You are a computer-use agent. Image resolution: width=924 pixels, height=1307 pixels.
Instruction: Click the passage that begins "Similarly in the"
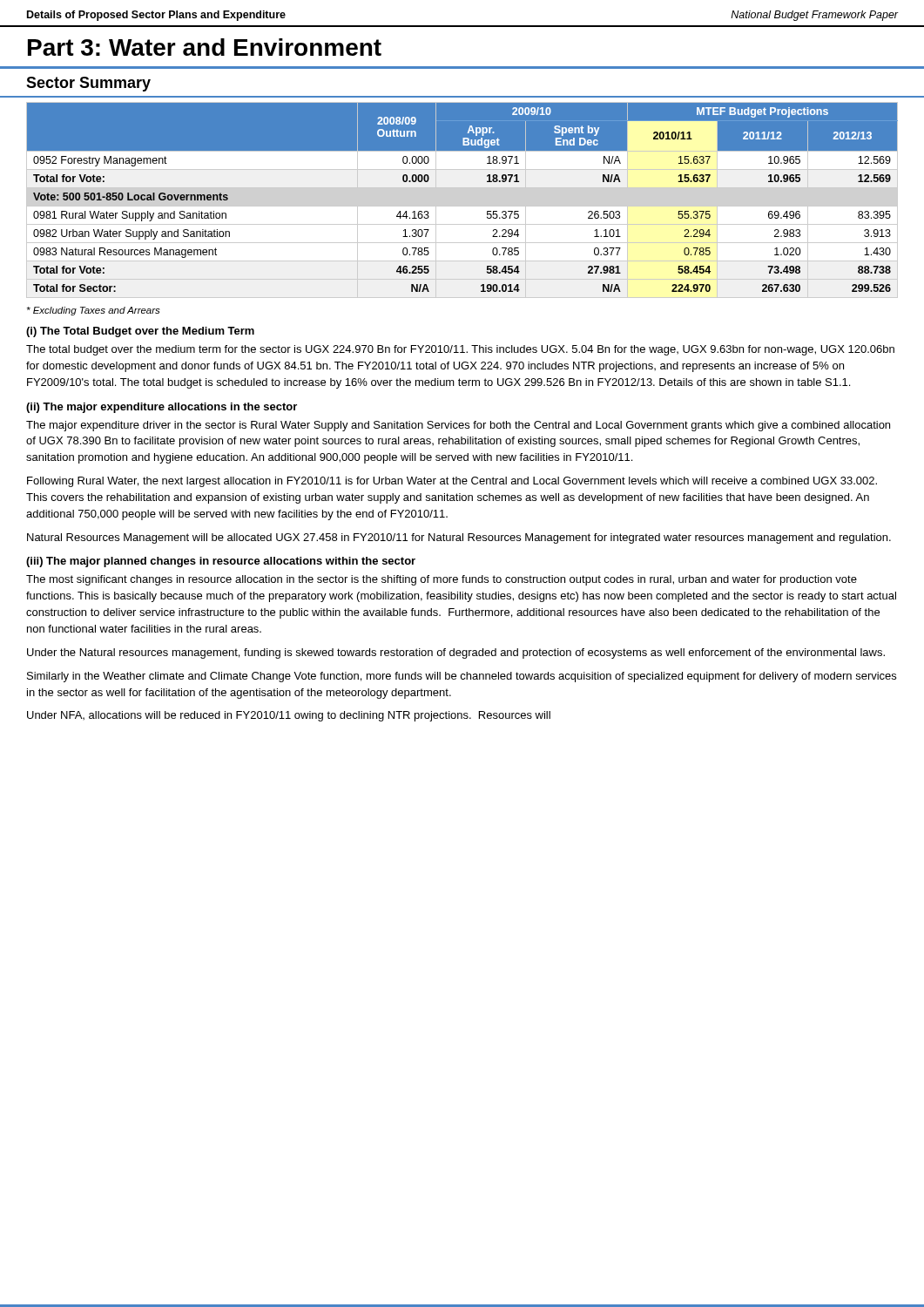pyautogui.click(x=461, y=684)
